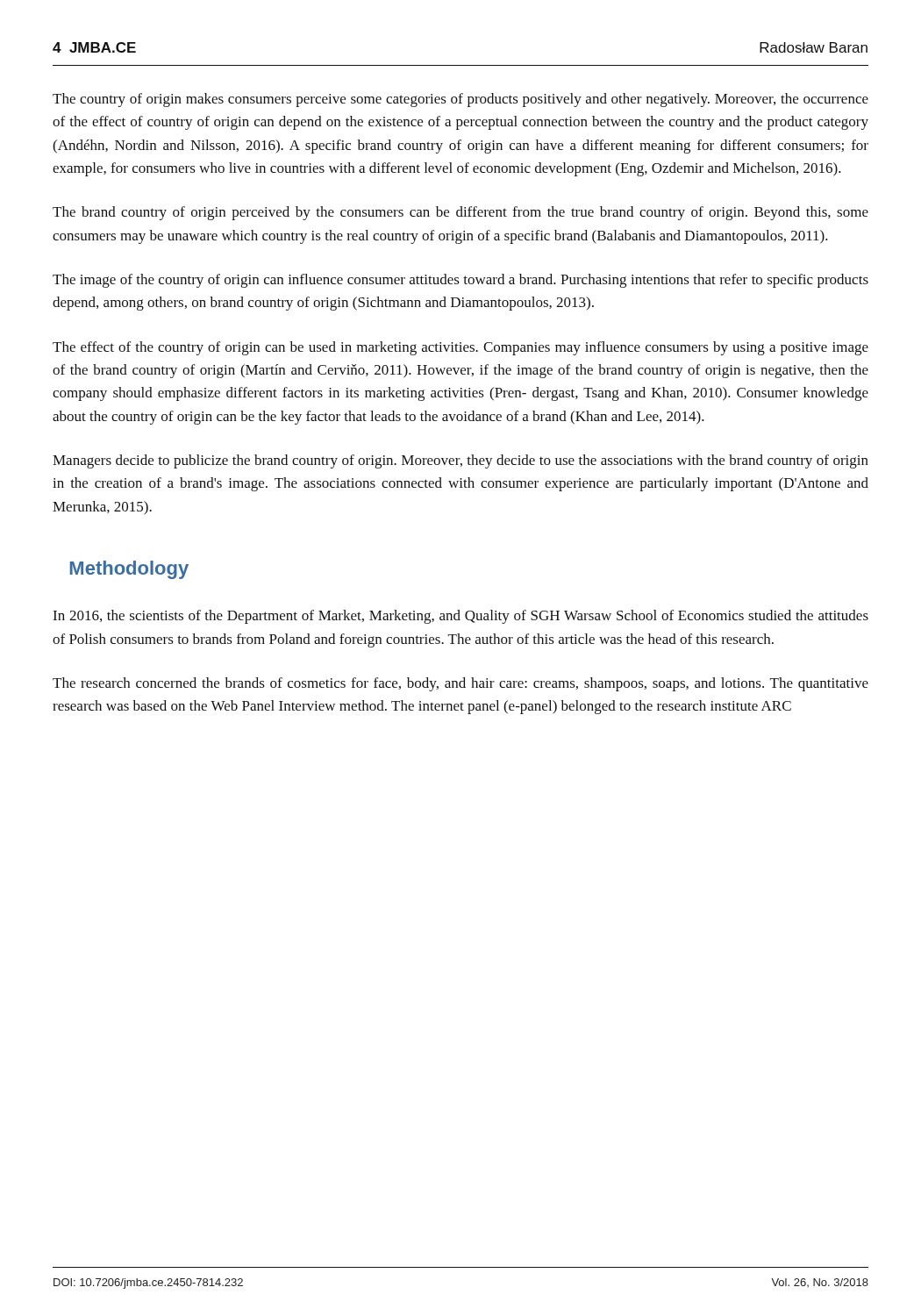Select the passage starting "The research concerned"
Image resolution: width=921 pixels, height=1316 pixels.
click(460, 695)
